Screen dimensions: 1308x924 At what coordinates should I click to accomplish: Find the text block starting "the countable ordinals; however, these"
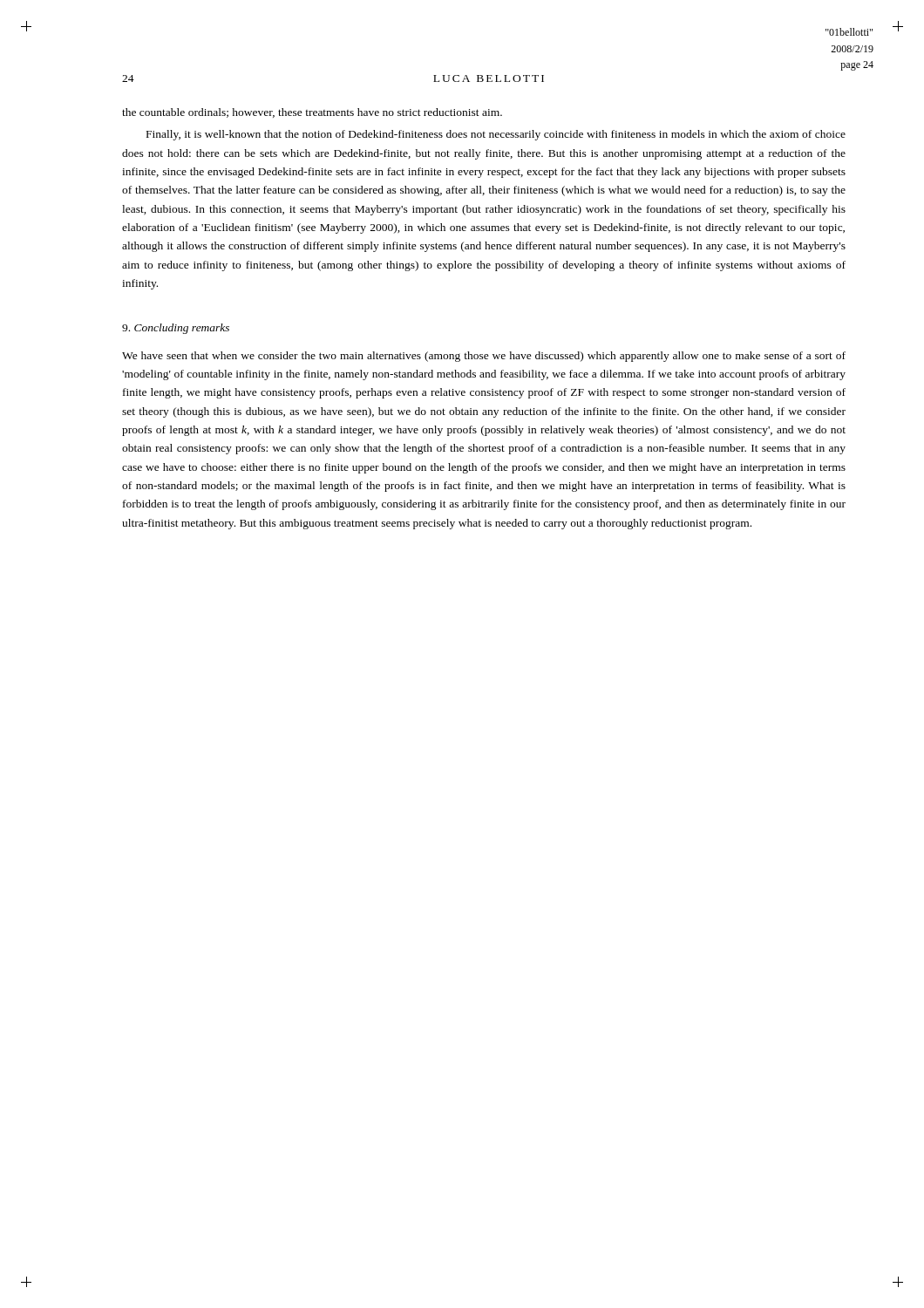[484, 198]
